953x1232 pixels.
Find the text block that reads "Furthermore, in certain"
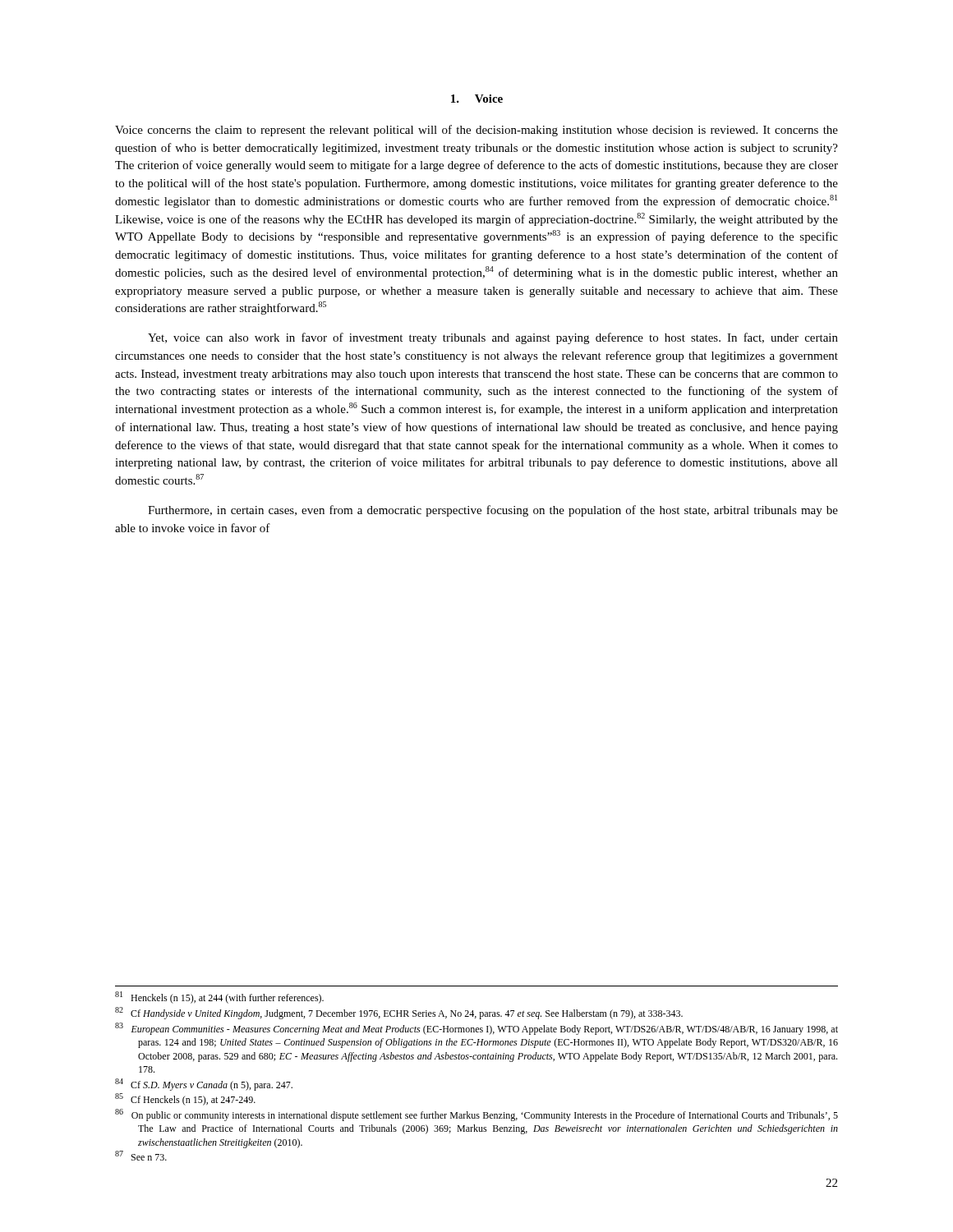476,519
